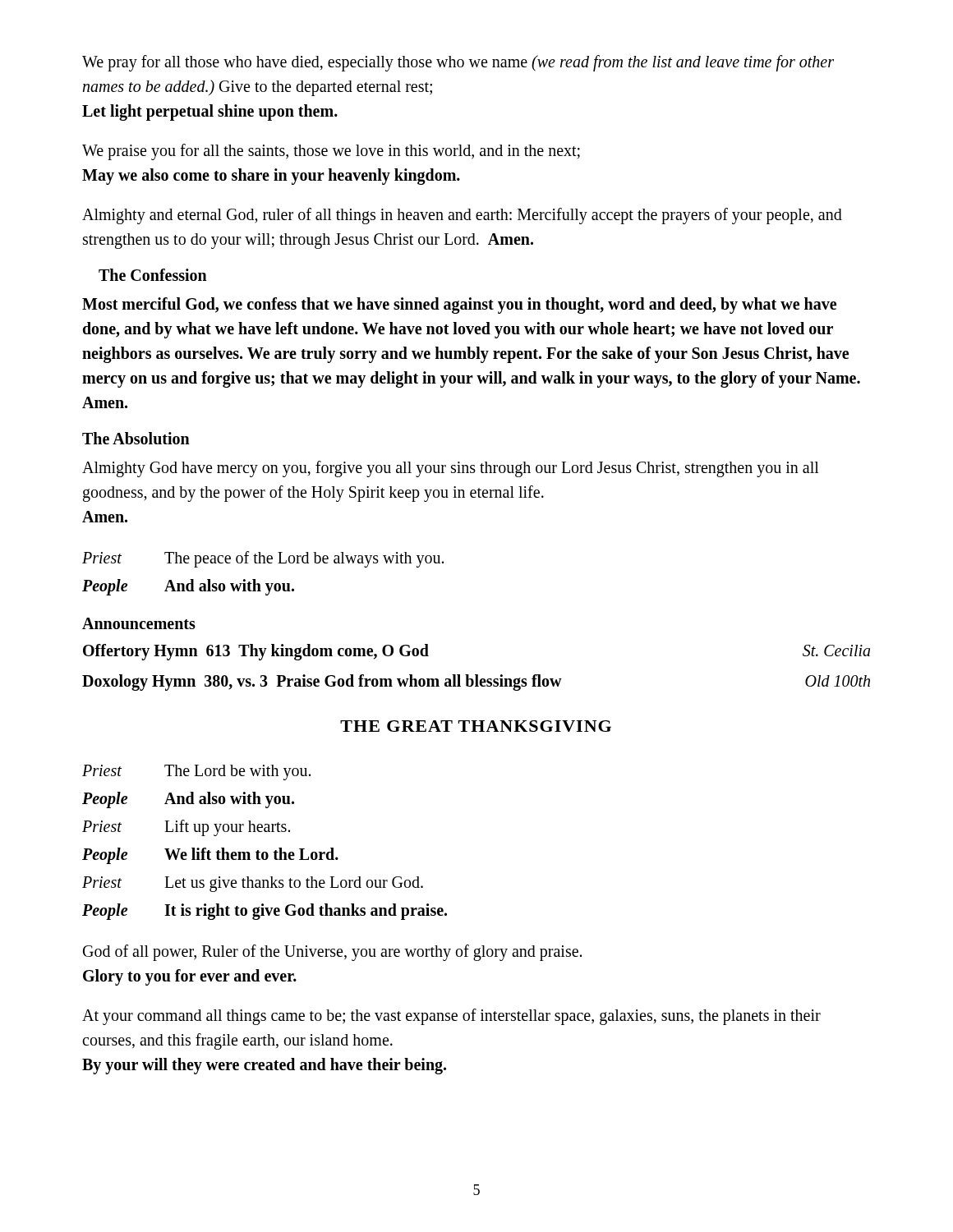The height and width of the screenshot is (1232, 953).
Task: Where is the passage that starts "Almighty God have"?
Action: (x=451, y=492)
